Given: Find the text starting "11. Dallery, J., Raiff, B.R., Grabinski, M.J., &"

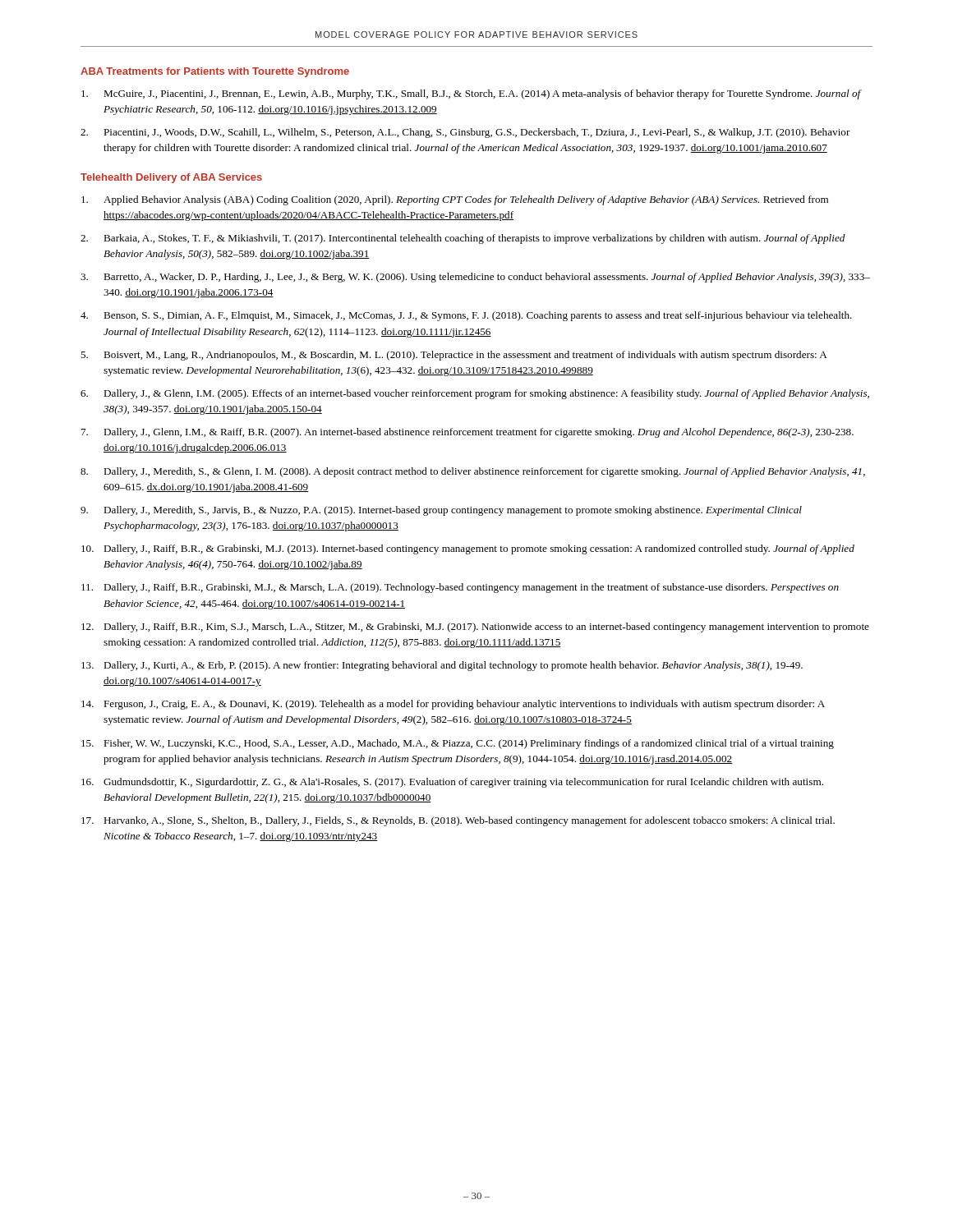Looking at the screenshot, I should tap(476, 595).
